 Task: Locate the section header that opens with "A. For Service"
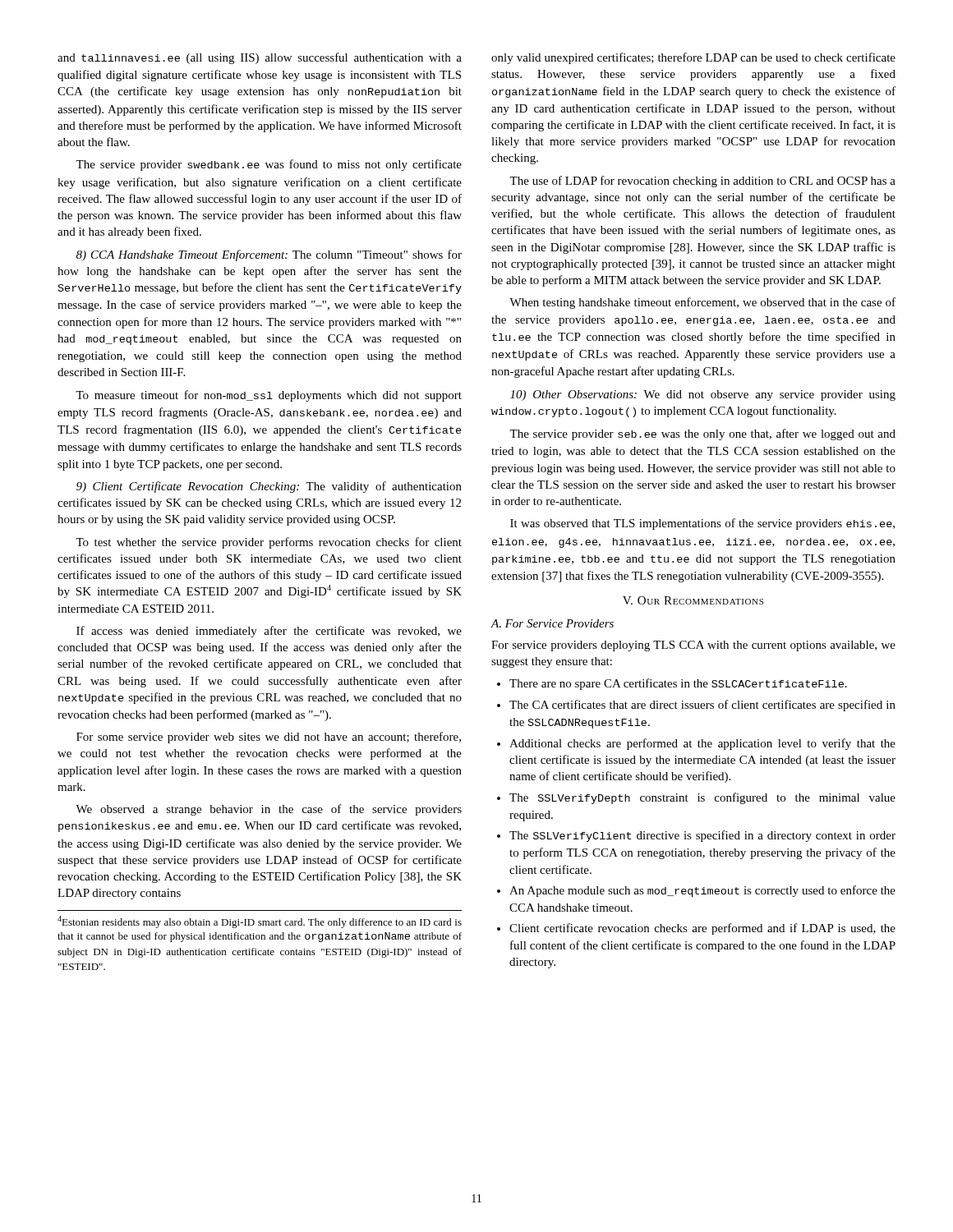coord(552,623)
